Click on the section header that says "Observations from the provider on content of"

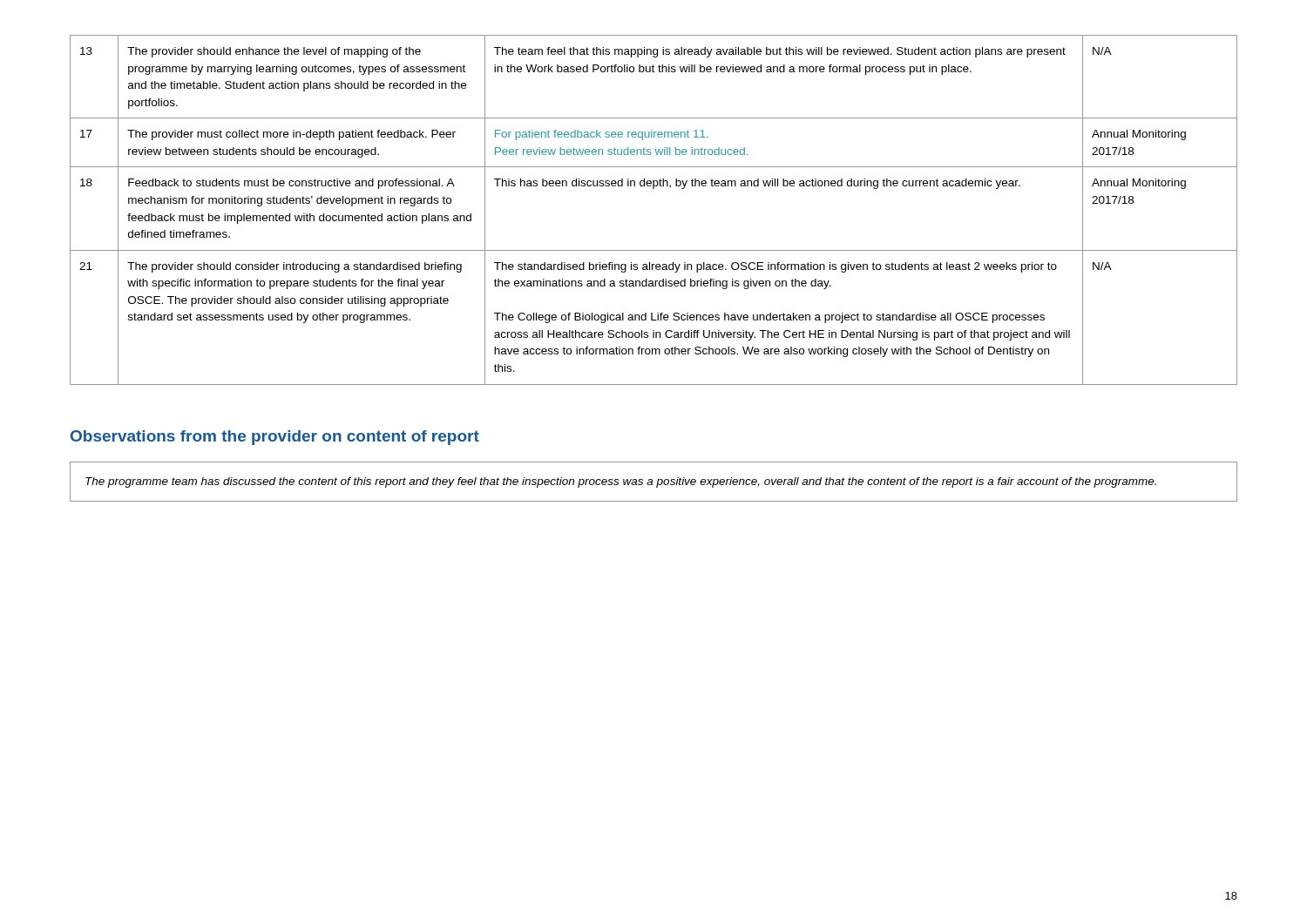tap(274, 435)
